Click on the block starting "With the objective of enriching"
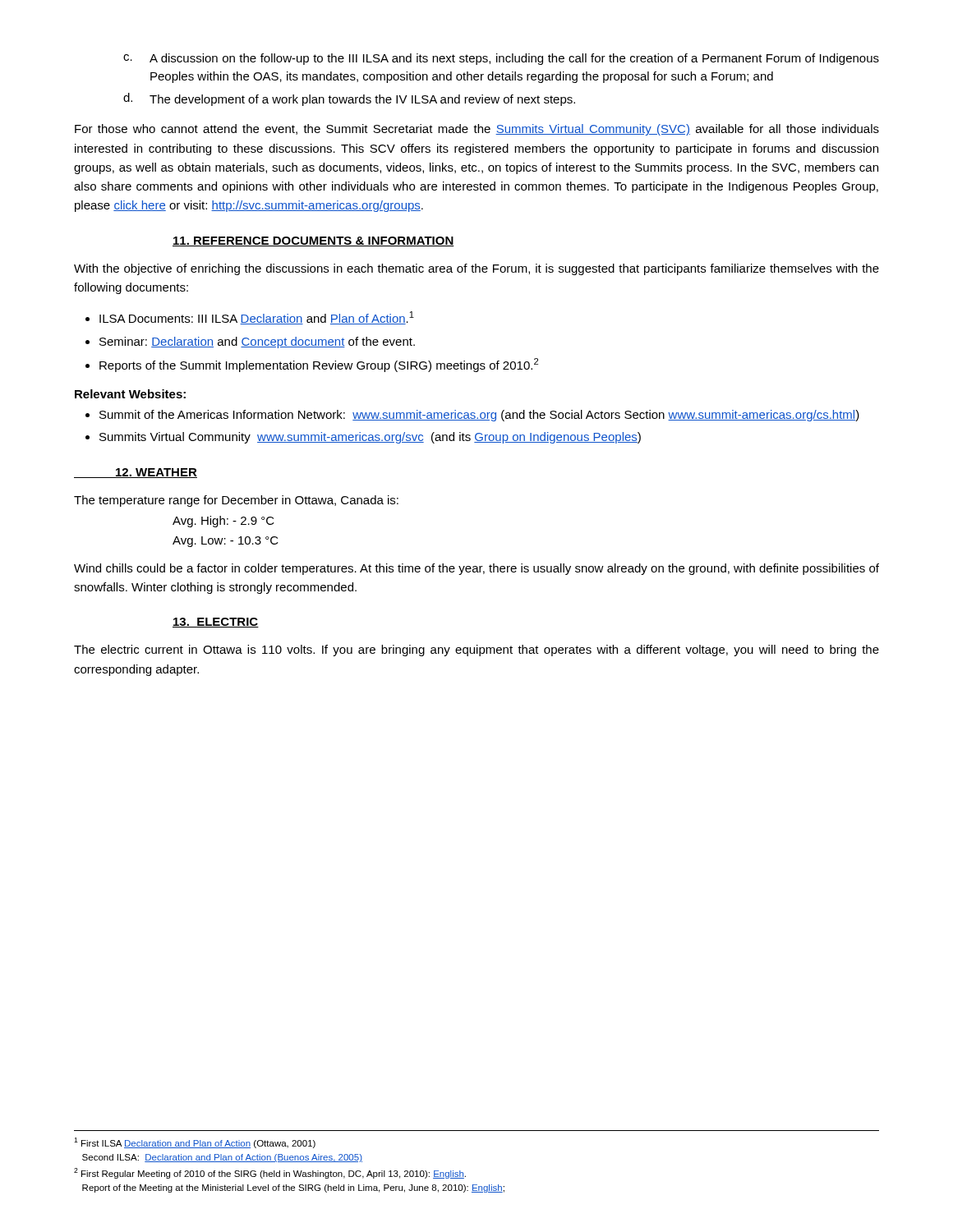This screenshot has height=1232, width=953. click(x=476, y=277)
